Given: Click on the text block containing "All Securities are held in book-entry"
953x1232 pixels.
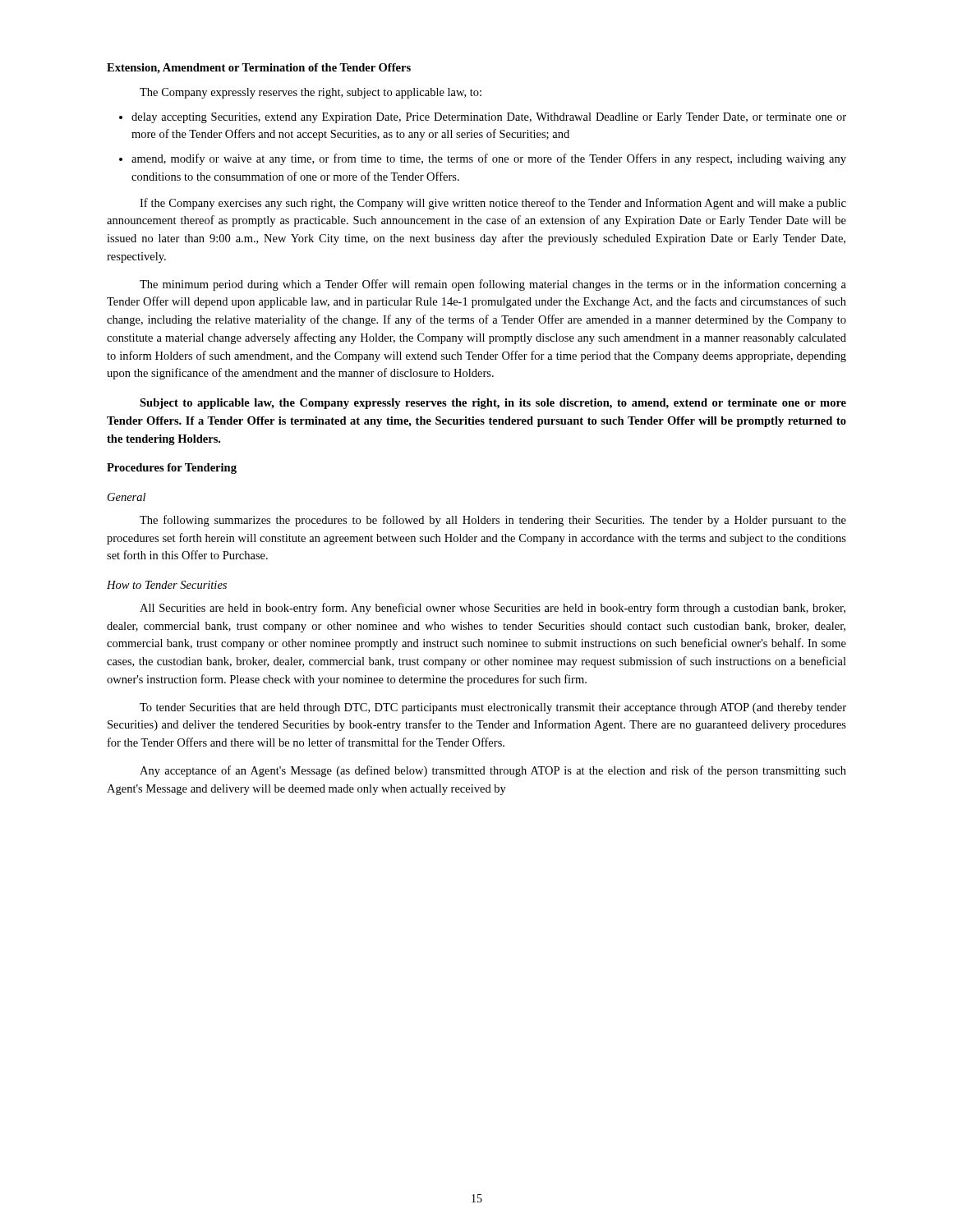Looking at the screenshot, I should pyautogui.click(x=476, y=644).
